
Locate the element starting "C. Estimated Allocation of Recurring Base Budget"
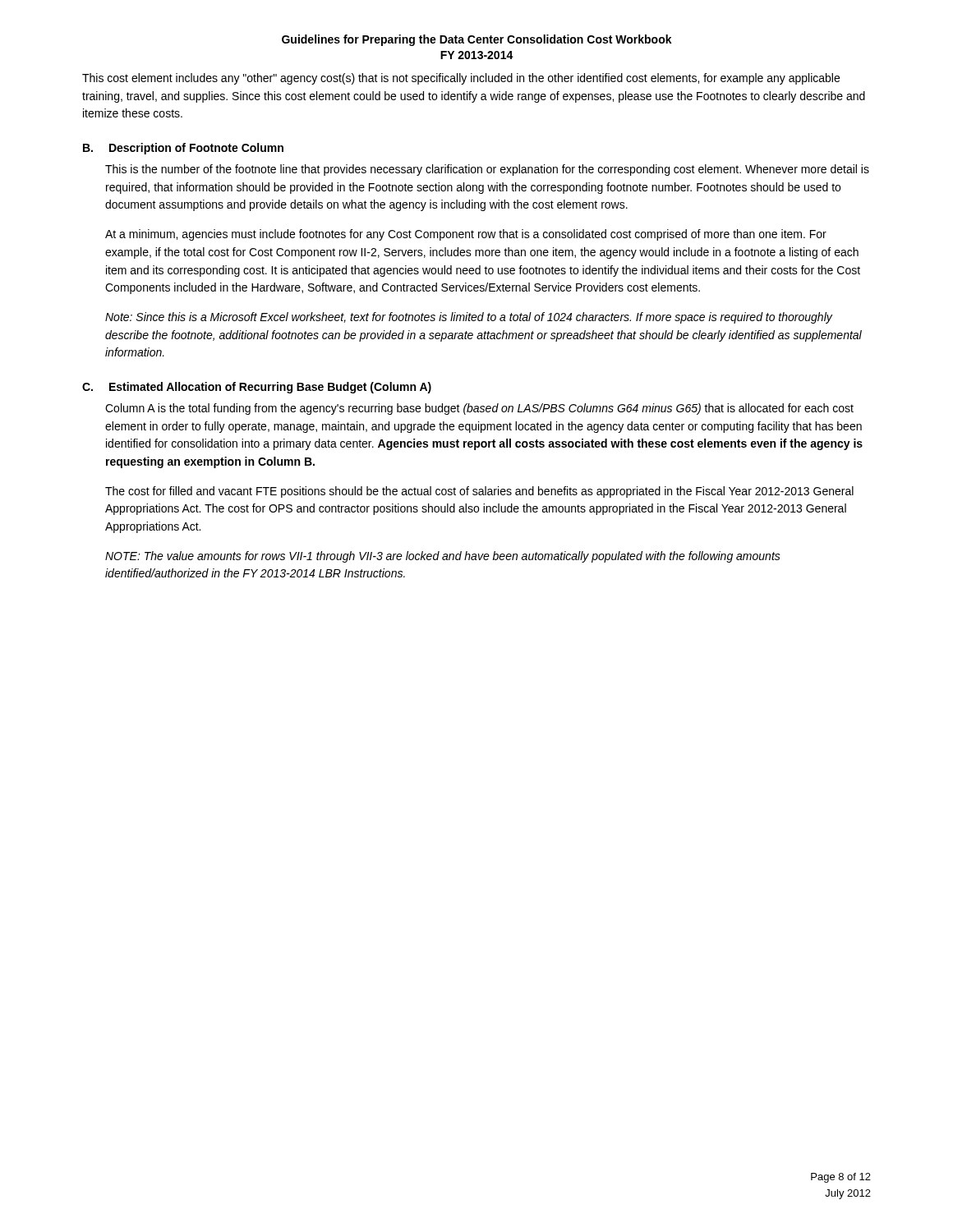pyautogui.click(x=257, y=387)
